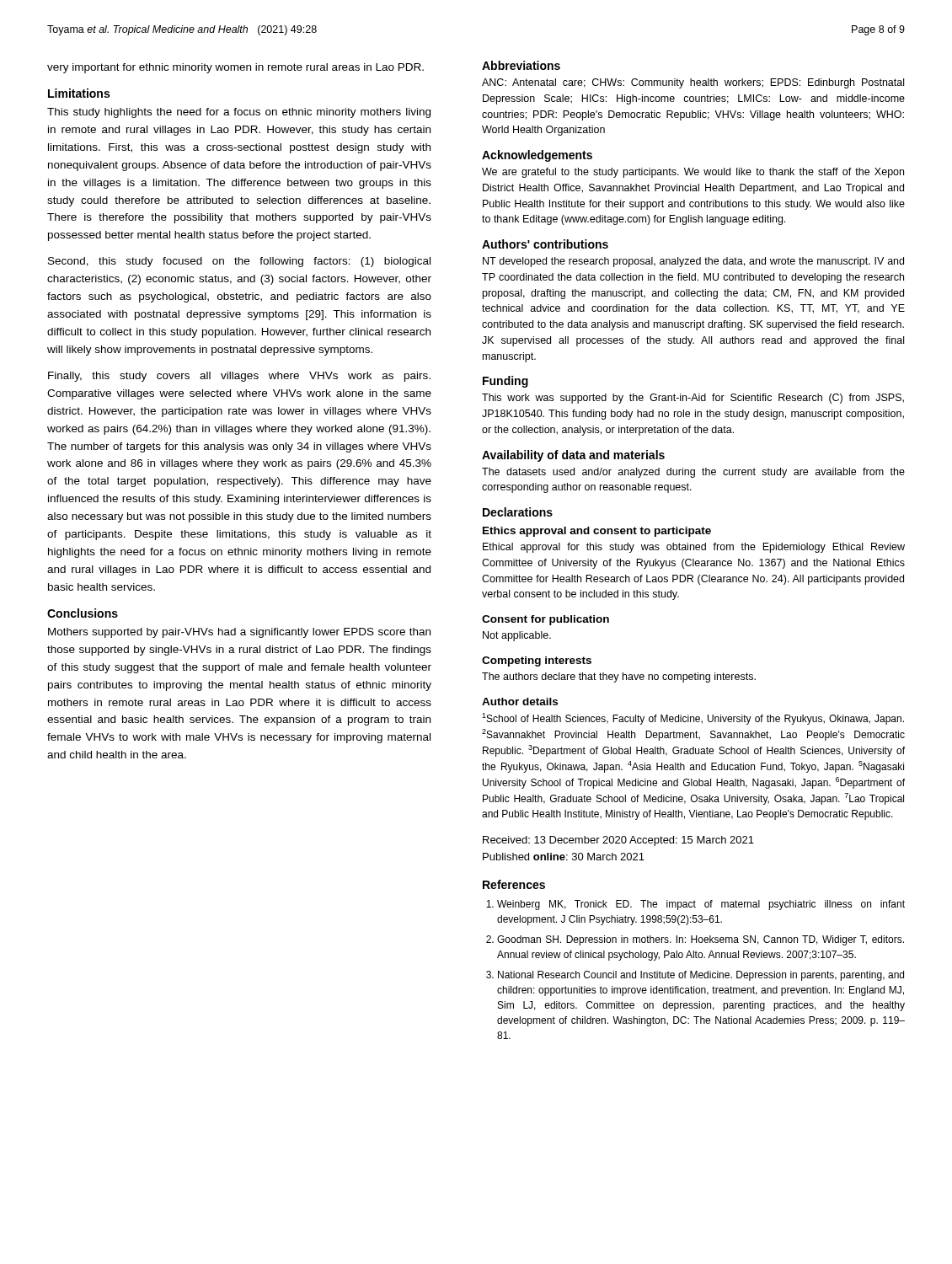952x1264 pixels.
Task: Point to the block beginning "ANC: Antenatal care; CHWs:"
Action: click(693, 106)
